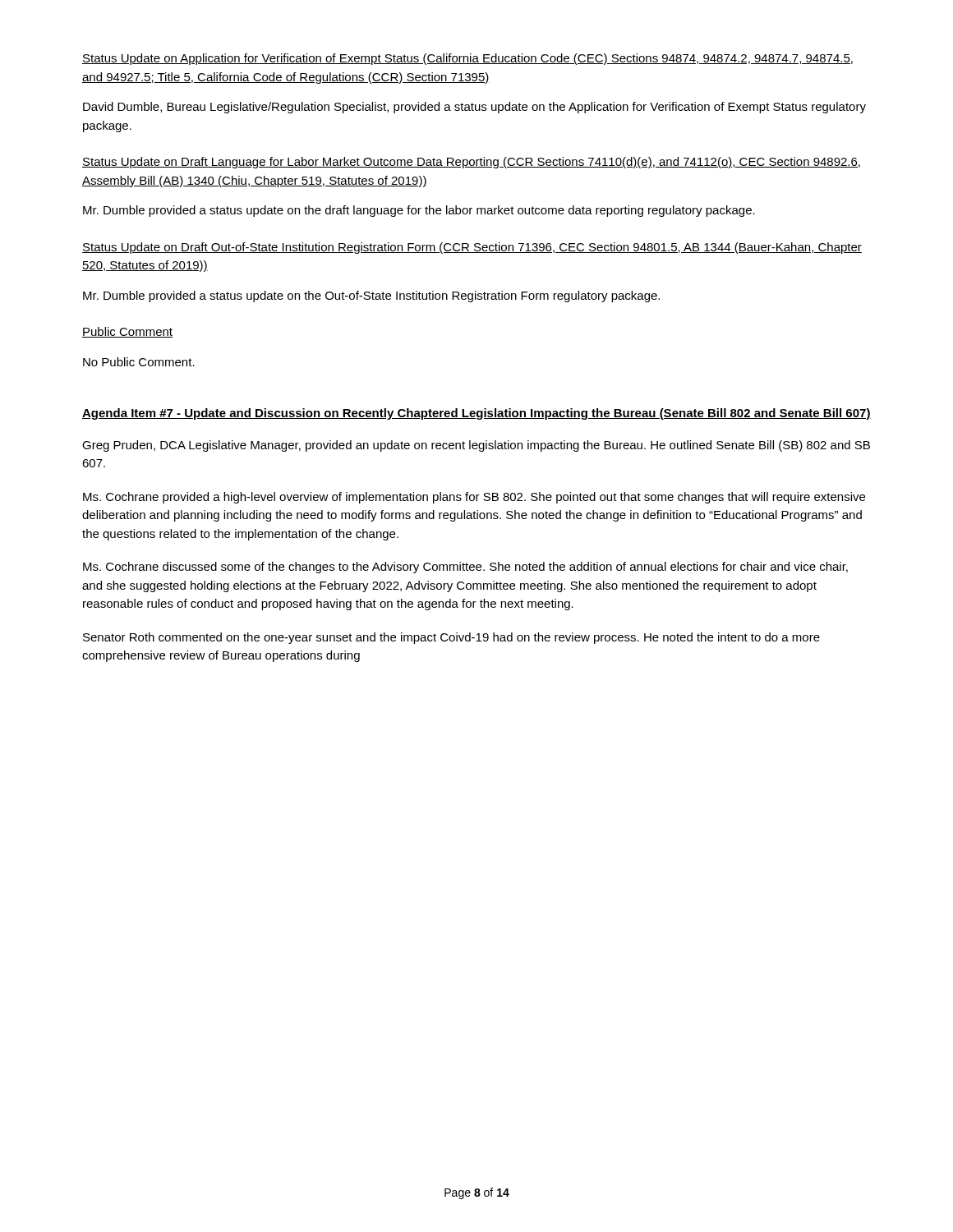Point to the text block starting "Agenda Item #7 - Update and"

476,413
